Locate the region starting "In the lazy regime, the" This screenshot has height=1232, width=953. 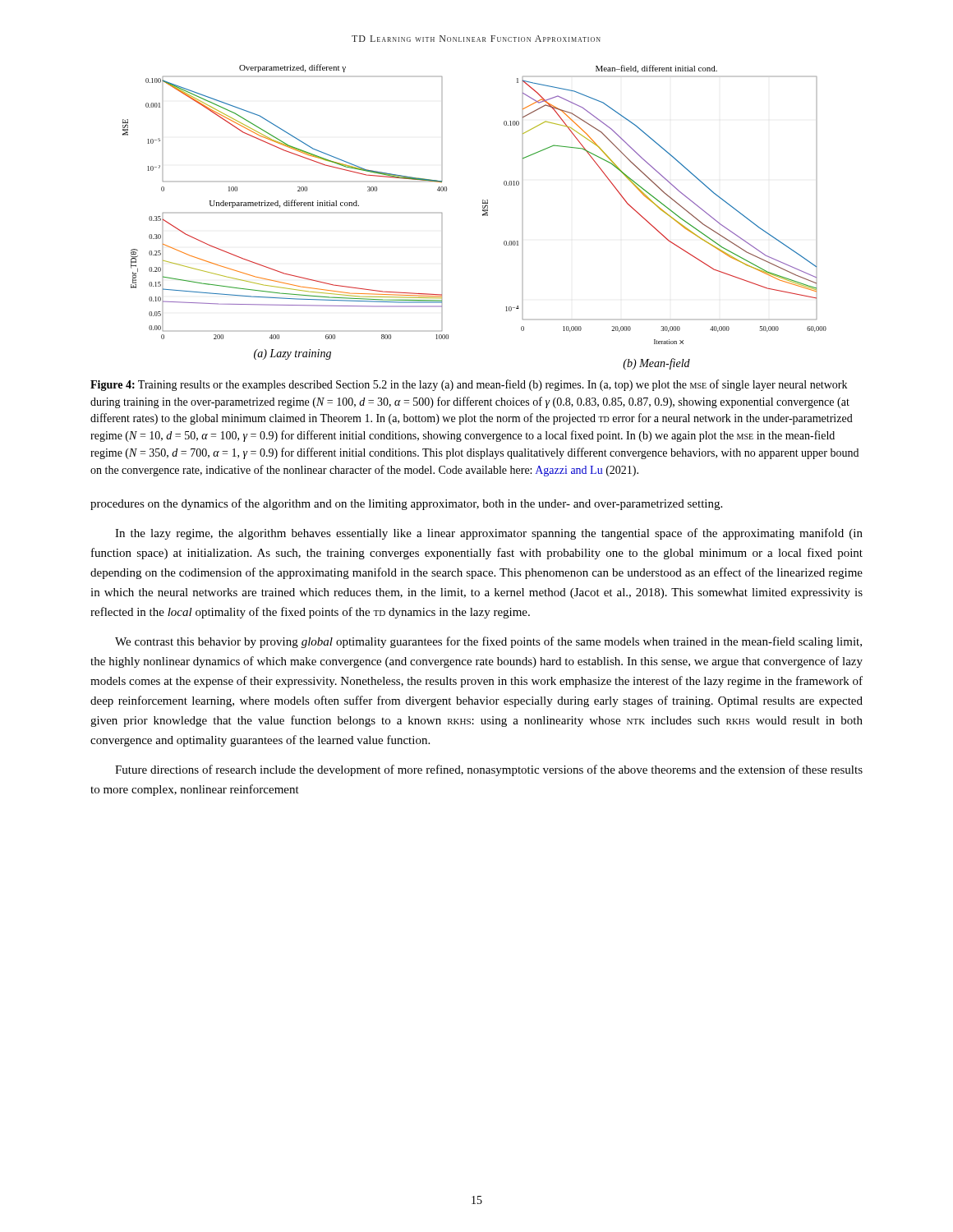476,573
